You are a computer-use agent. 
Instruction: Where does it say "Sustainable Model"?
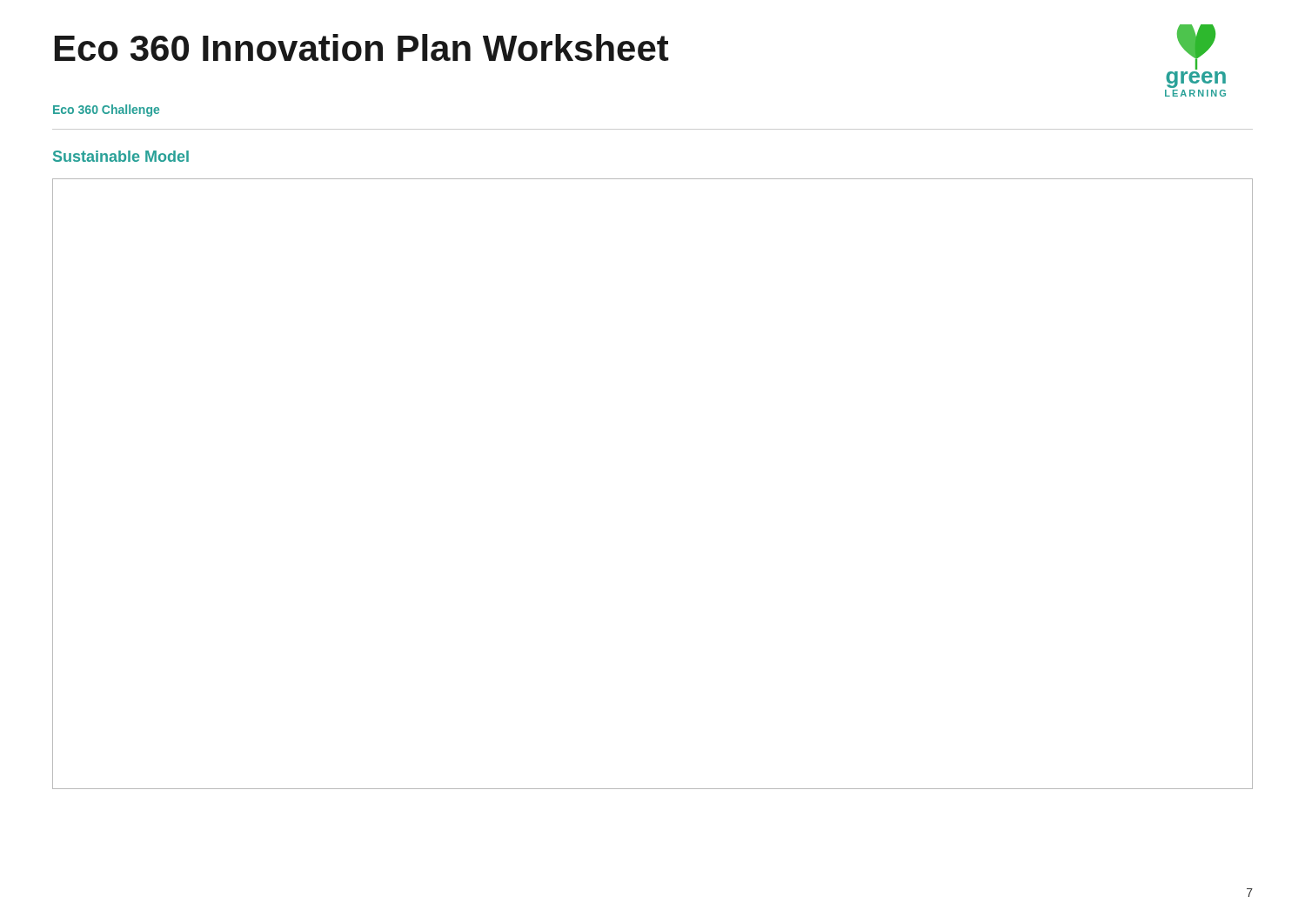121,157
